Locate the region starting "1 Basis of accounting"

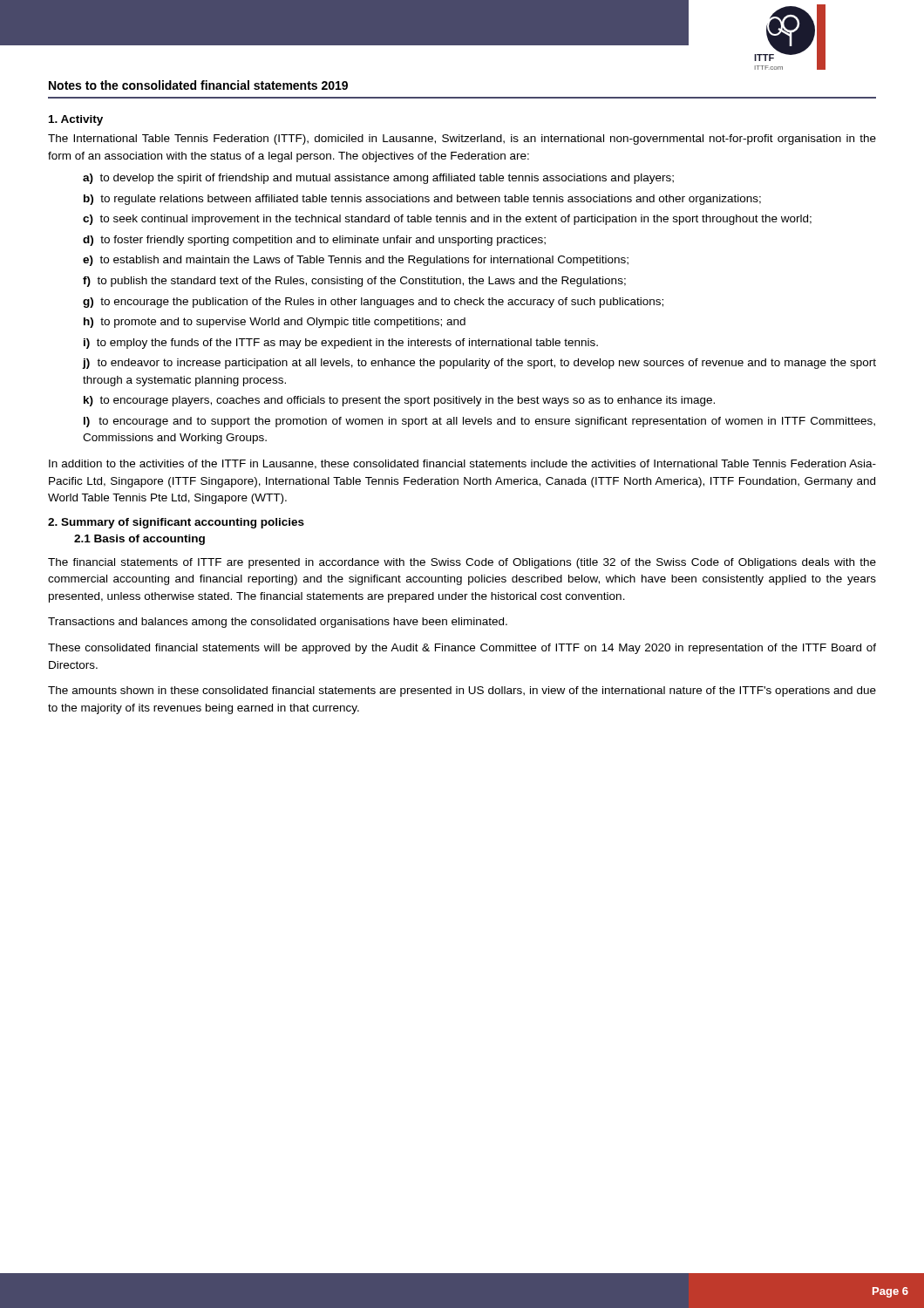coord(140,538)
